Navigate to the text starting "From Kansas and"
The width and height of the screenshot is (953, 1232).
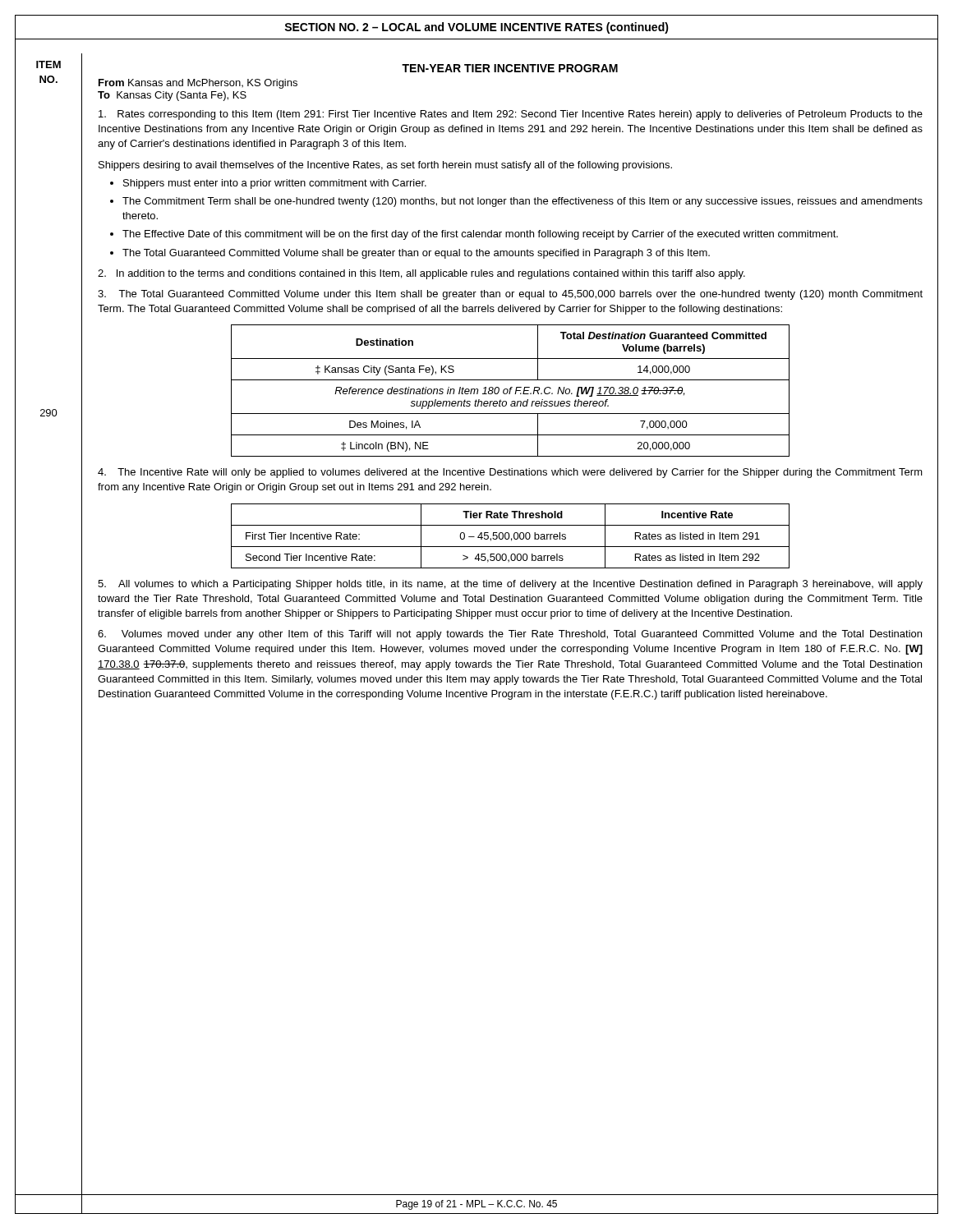point(198,89)
